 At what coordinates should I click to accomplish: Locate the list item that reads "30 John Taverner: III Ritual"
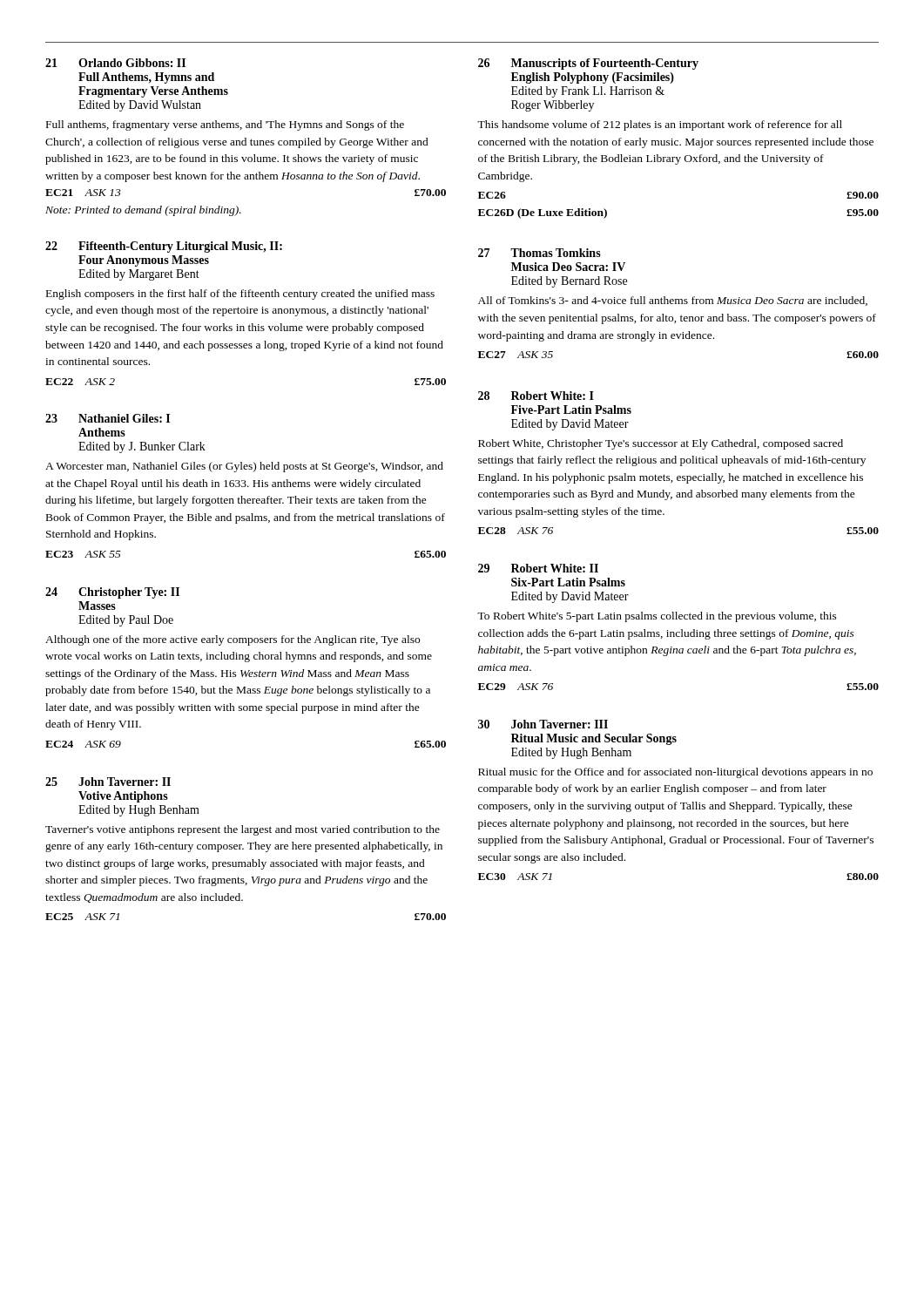[678, 801]
